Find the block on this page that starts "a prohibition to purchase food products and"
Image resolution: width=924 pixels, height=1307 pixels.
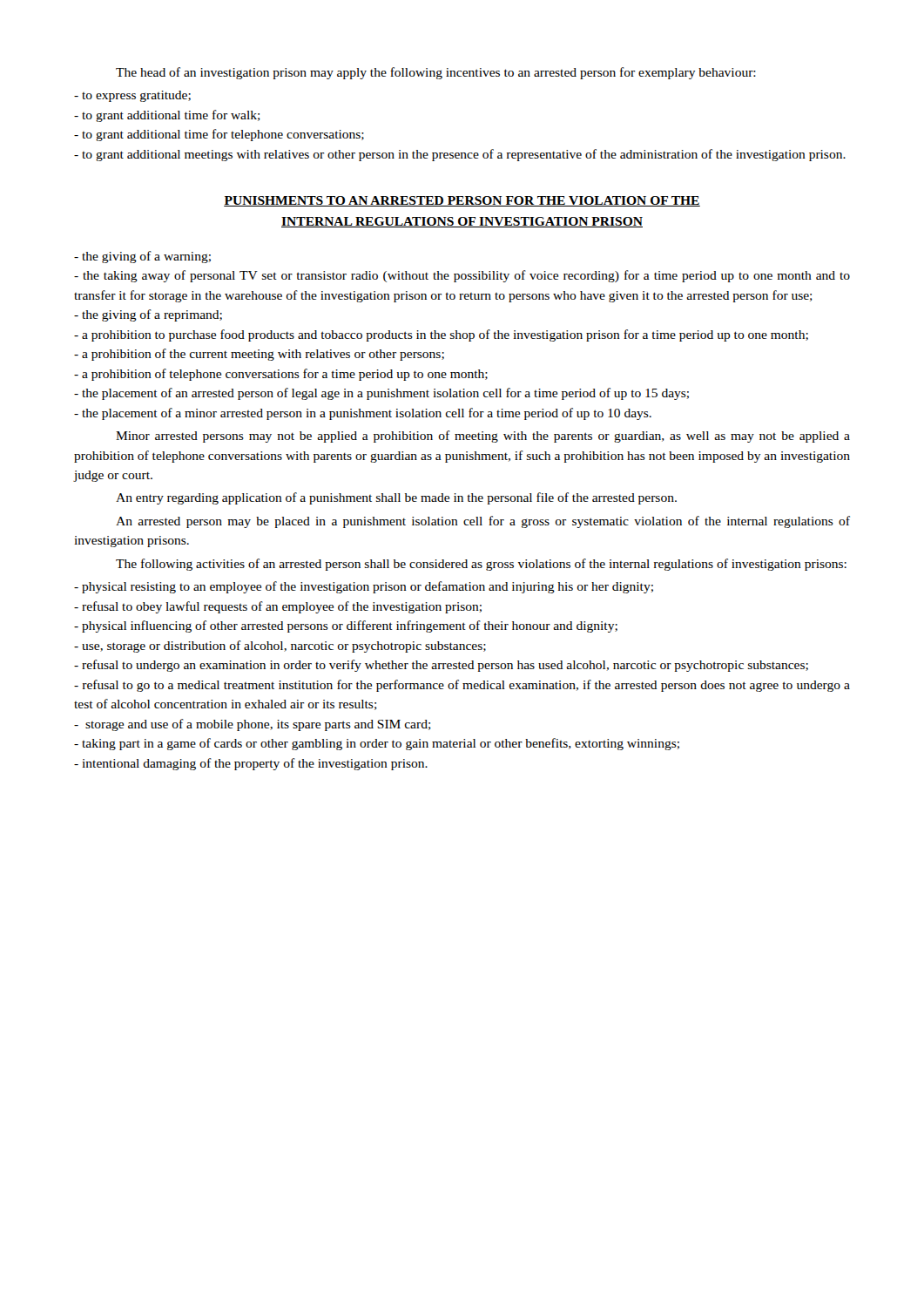pos(462,335)
